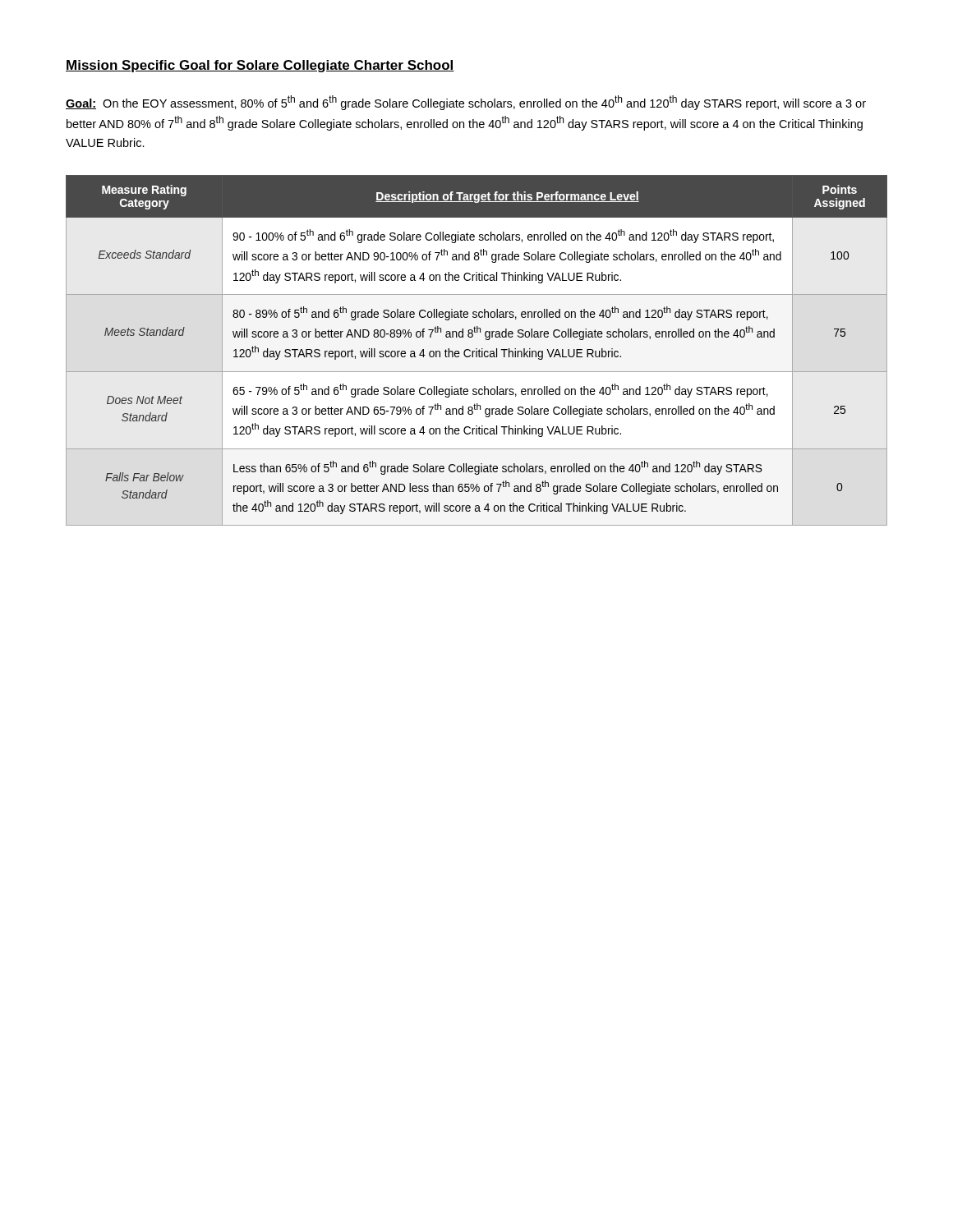Click on the table containing "Exceeds Standard"
953x1232 pixels.
pos(476,351)
